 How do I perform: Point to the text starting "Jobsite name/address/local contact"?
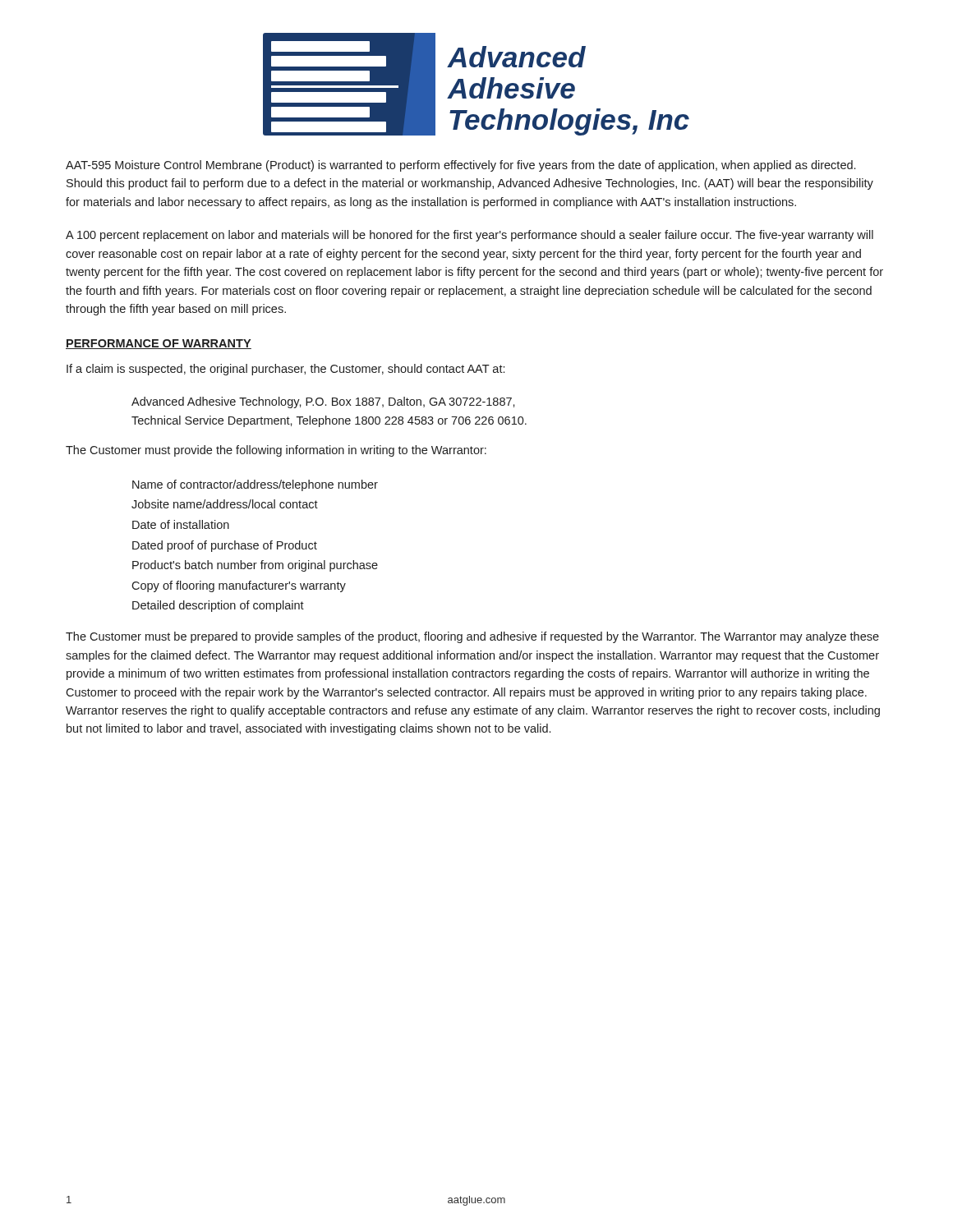224,505
